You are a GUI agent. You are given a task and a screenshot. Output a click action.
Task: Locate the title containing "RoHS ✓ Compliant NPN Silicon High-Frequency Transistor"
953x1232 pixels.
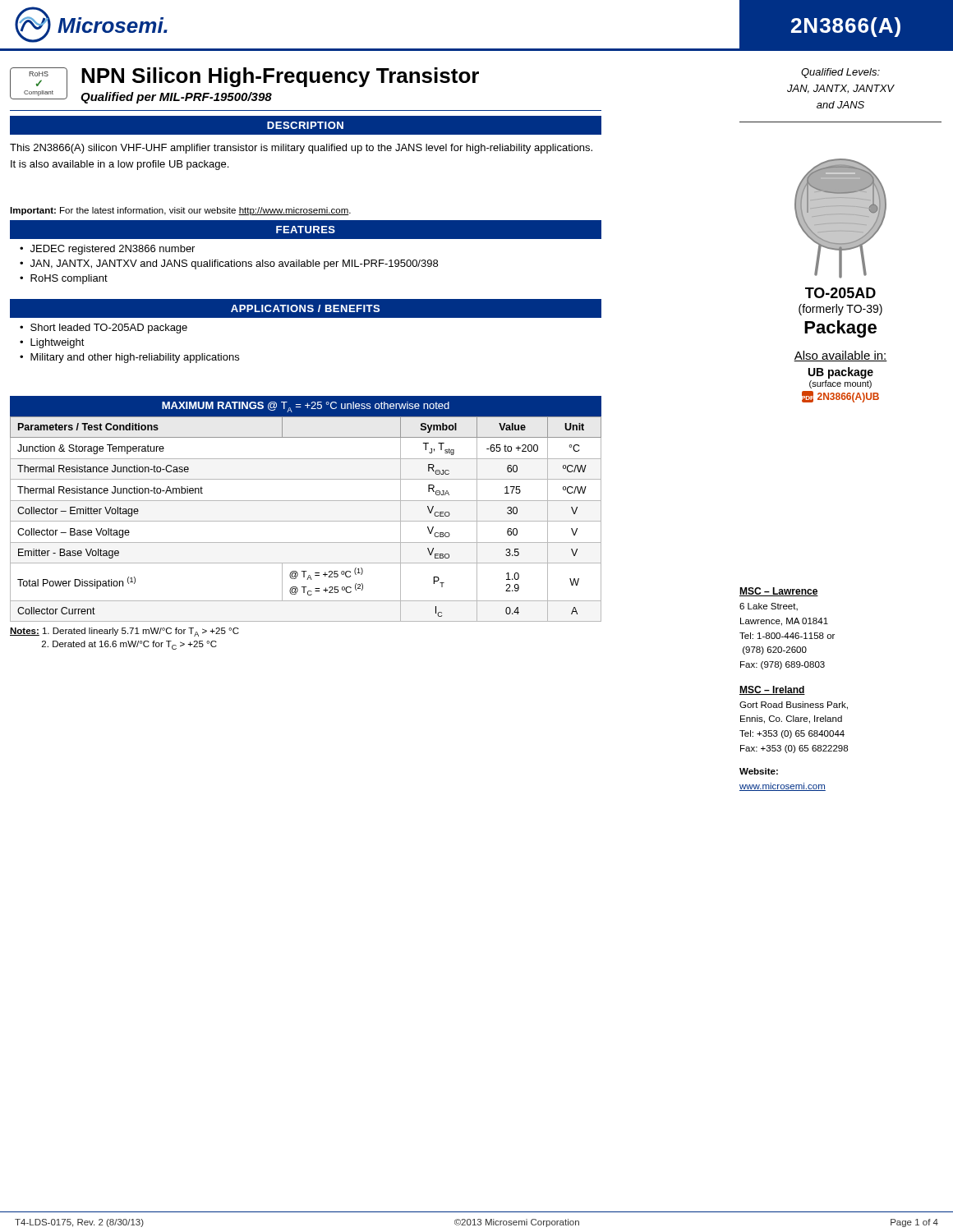click(x=245, y=83)
